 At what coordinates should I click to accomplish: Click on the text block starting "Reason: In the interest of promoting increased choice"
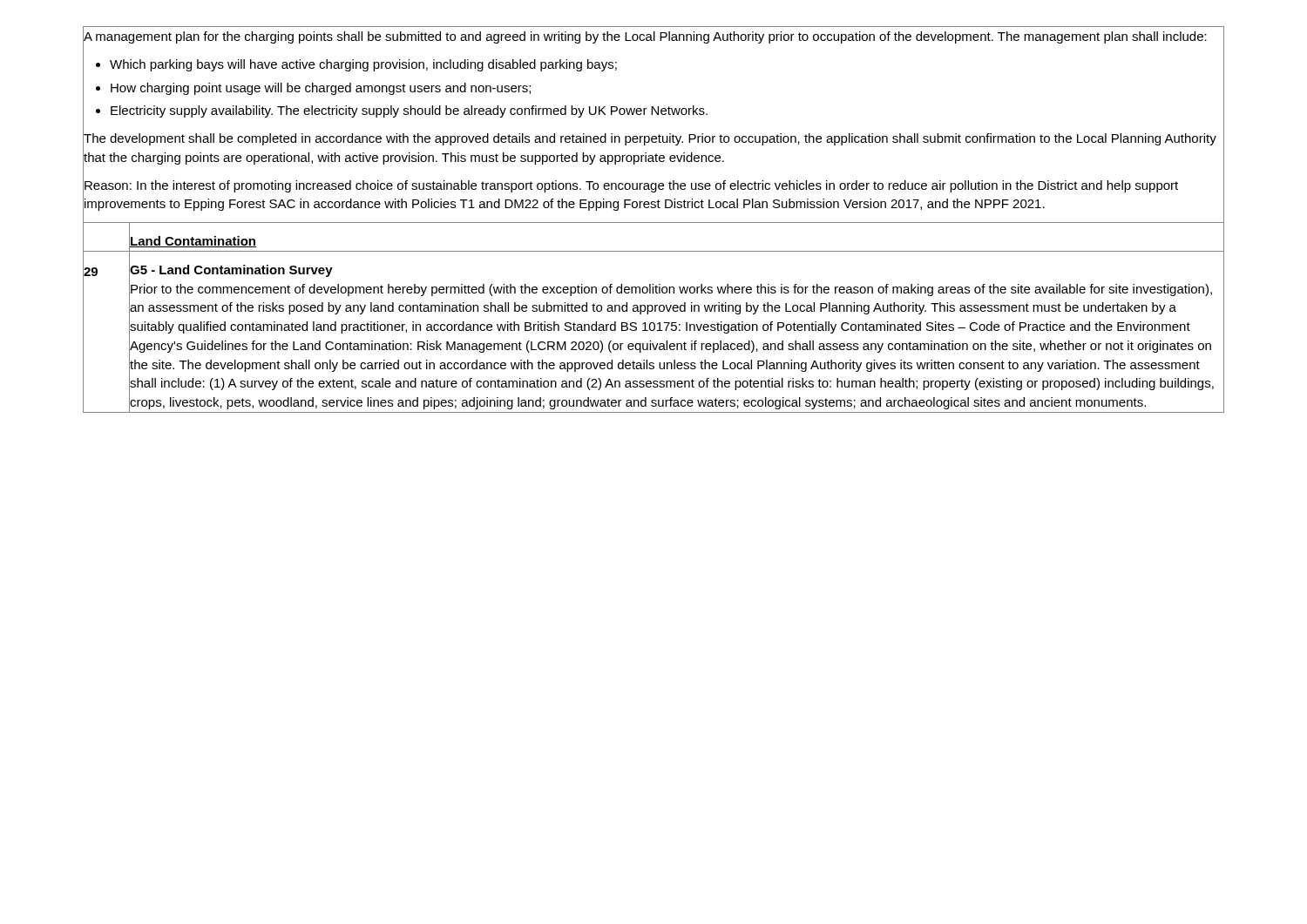coord(654,194)
